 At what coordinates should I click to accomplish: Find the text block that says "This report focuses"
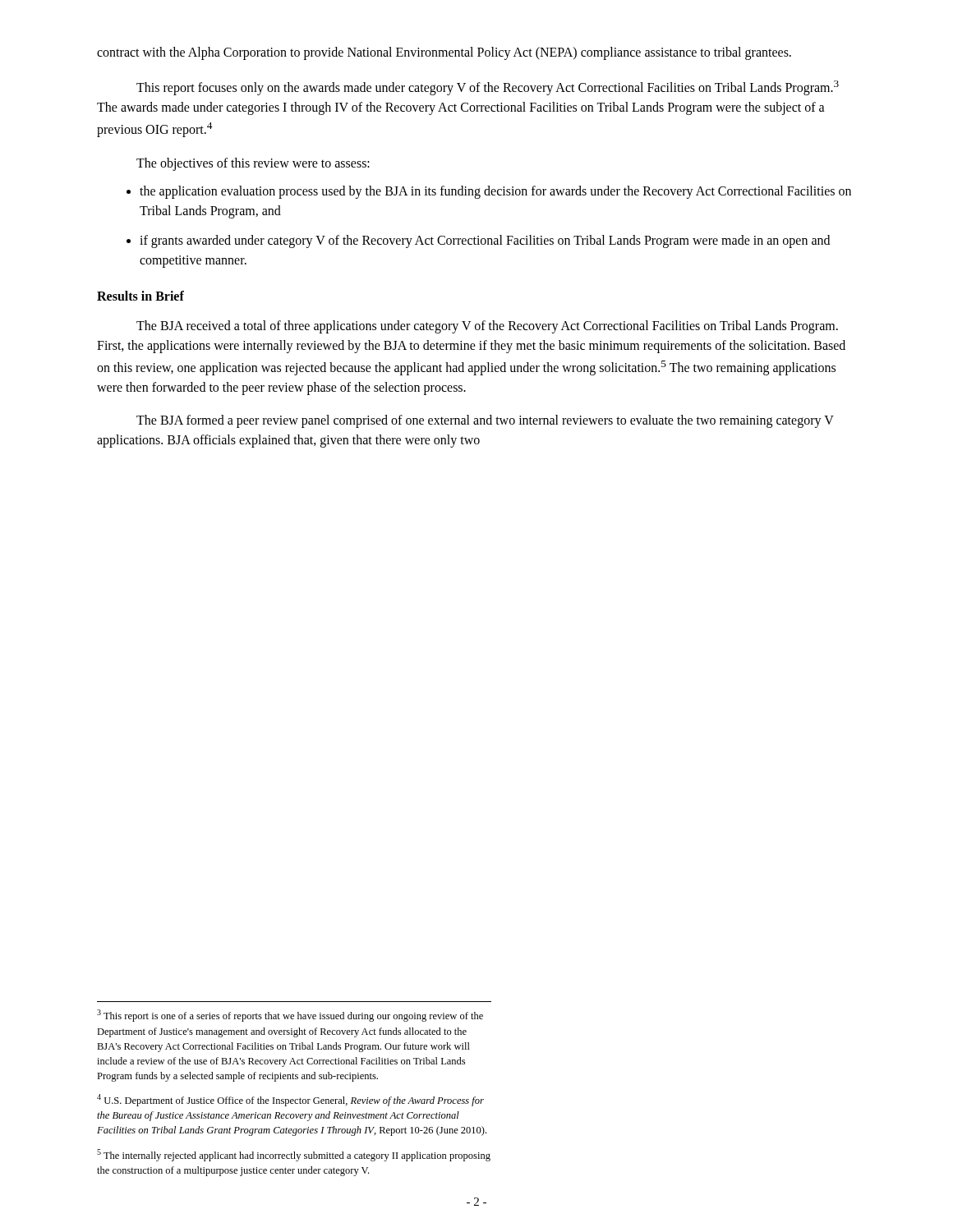pos(476,108)
